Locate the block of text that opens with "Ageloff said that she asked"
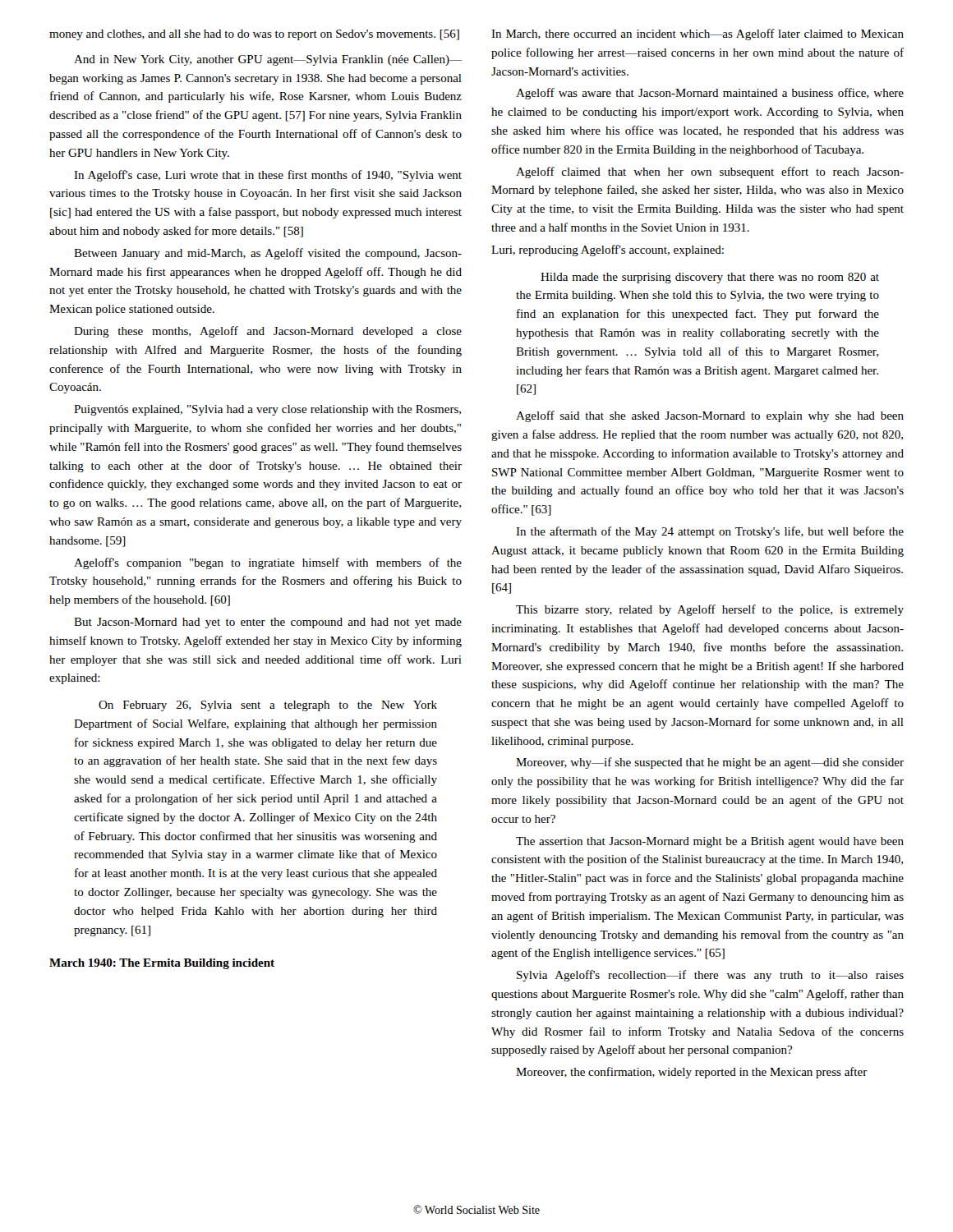This screenshot has height=1232, width=953. point(698,463)
